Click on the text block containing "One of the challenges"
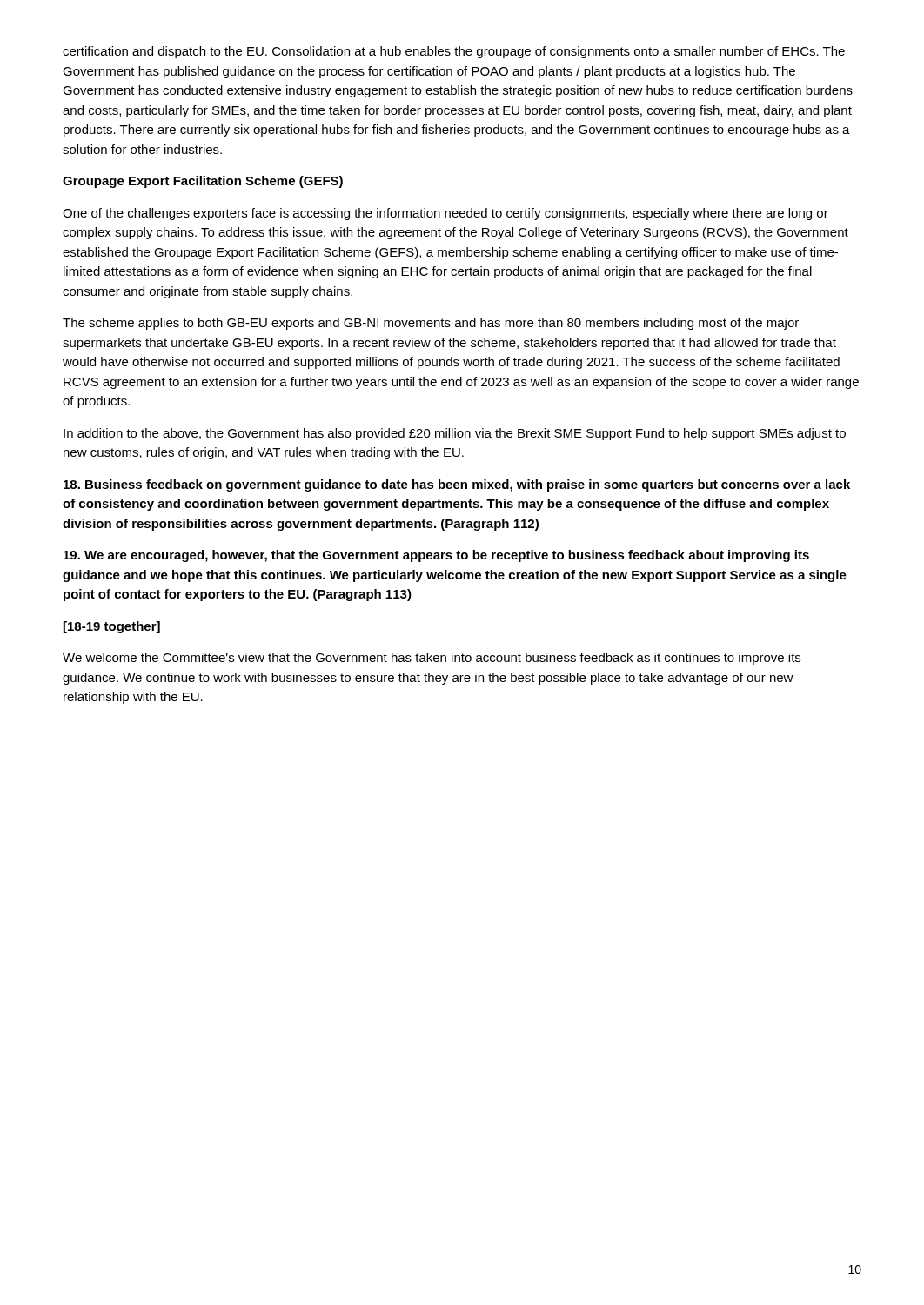Screen dimensions: 1305x924 462,252
